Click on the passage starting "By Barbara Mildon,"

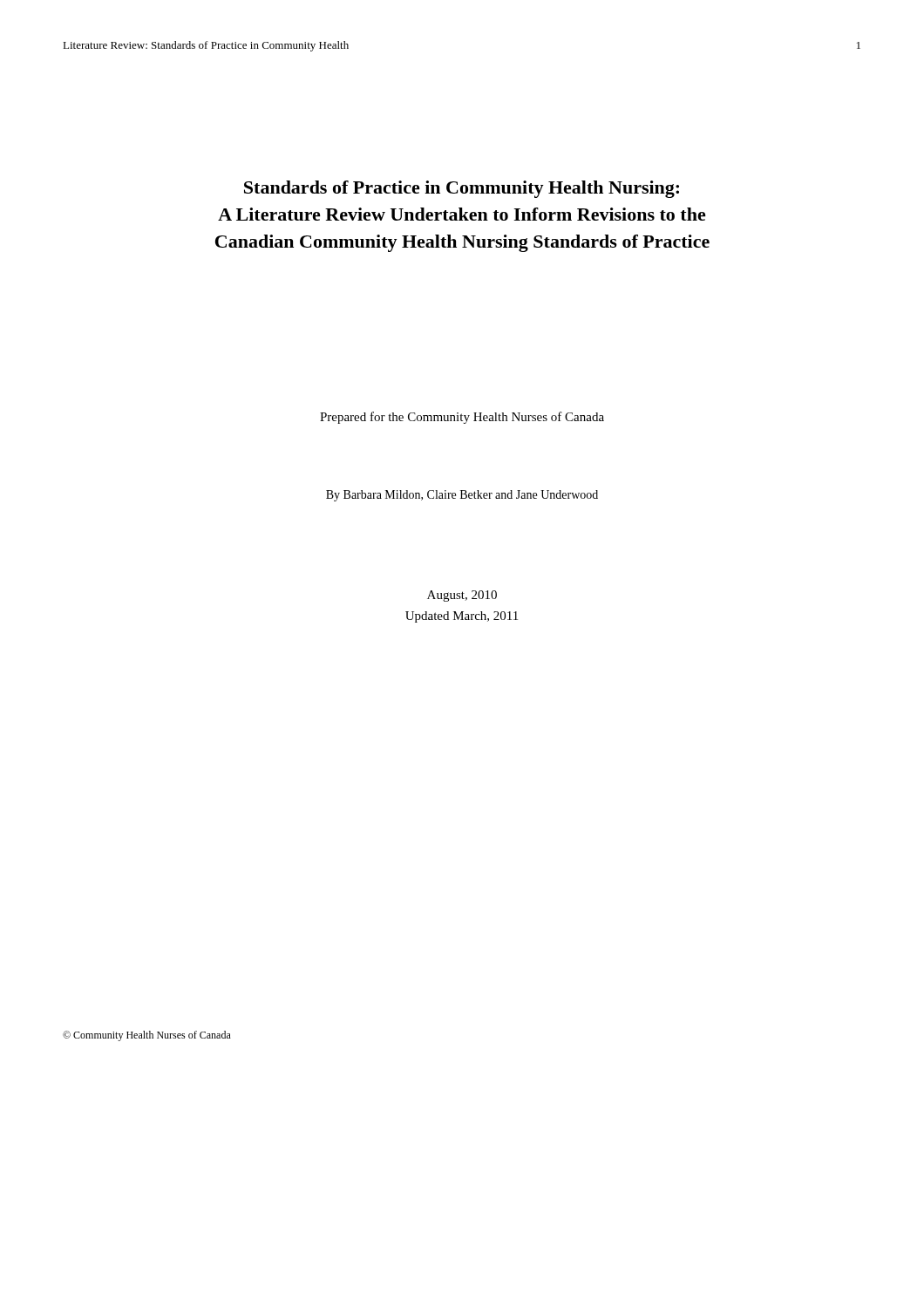[x=462, y=495]
